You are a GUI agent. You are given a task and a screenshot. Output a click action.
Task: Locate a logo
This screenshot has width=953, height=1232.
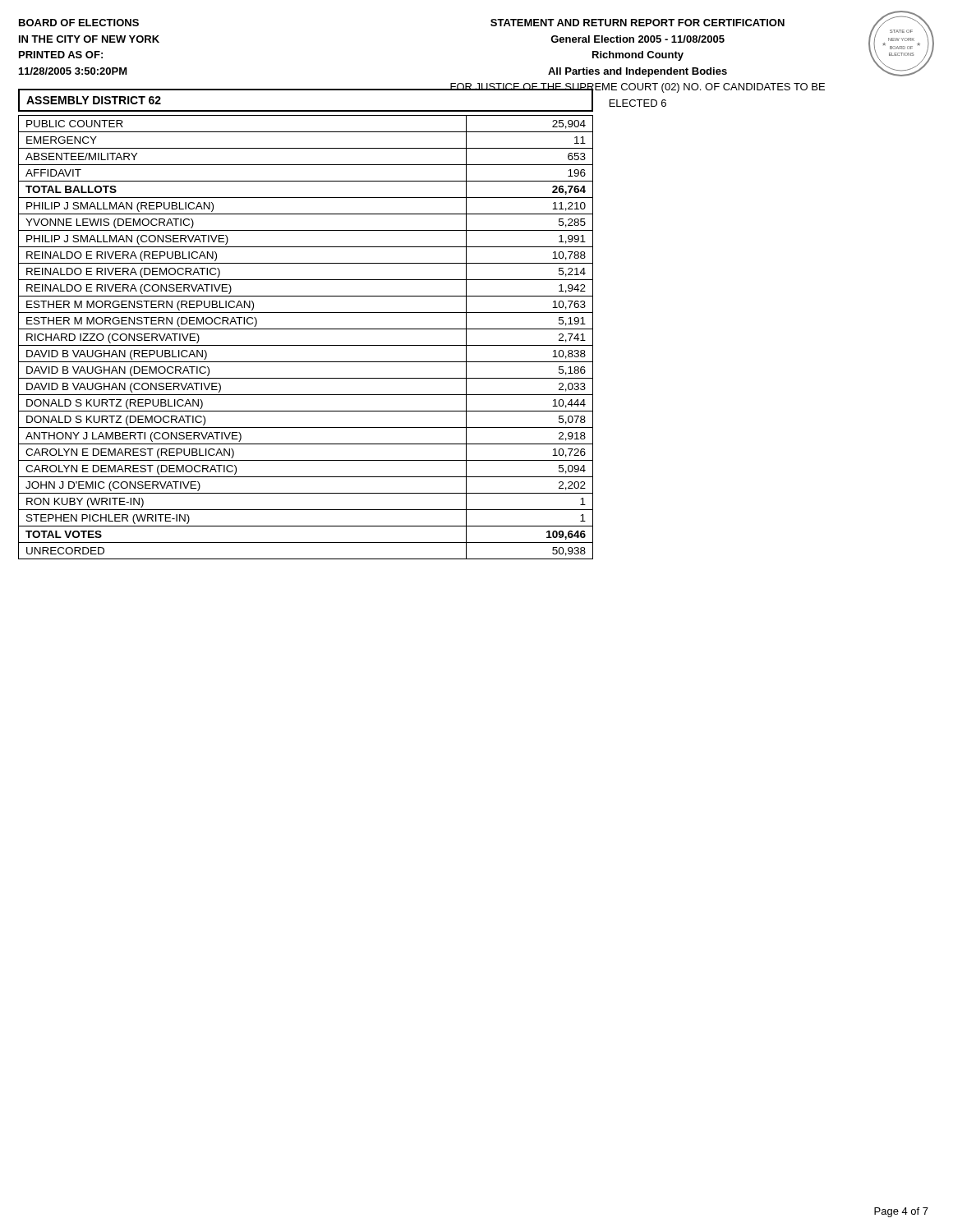(901, 44)
